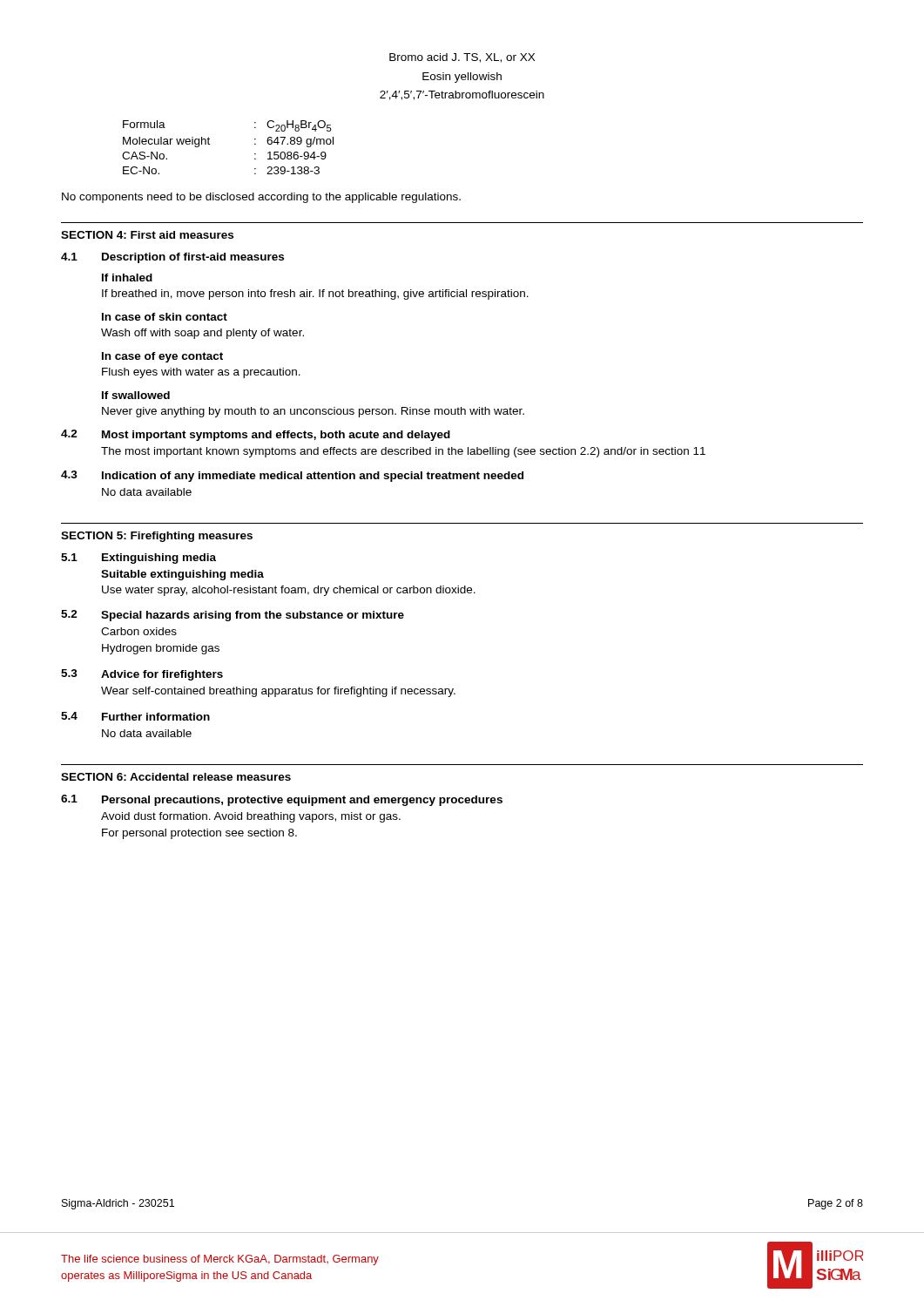Find the block starting "SECTION 5: Firefighting measures"
This screenshot has height=1307, width=924.
157,535
